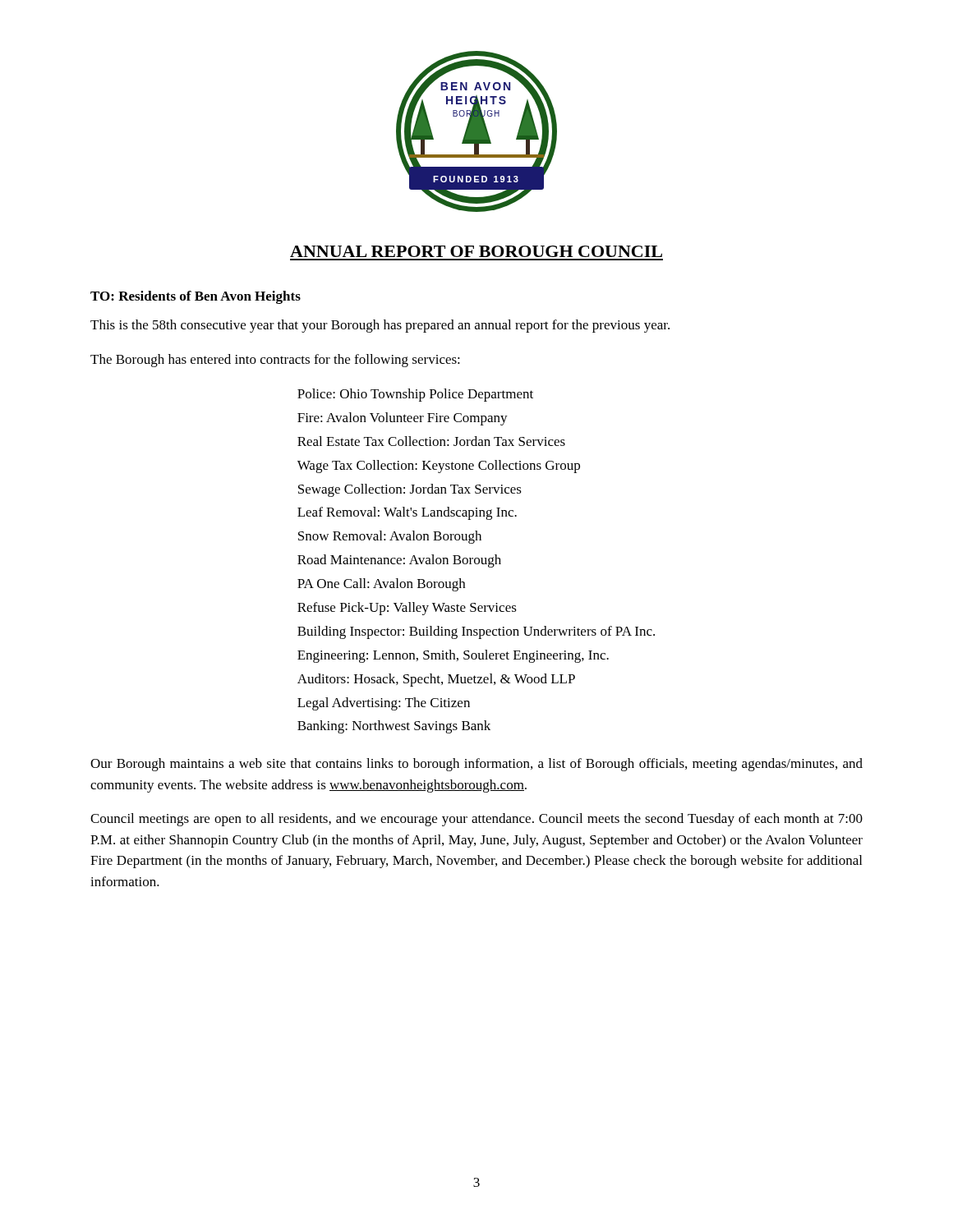The width and height of the screenshot is (953, 1232).
Task: Point to "Wage Tax Collection: Keystone Collections Group"
Action: 439,465
